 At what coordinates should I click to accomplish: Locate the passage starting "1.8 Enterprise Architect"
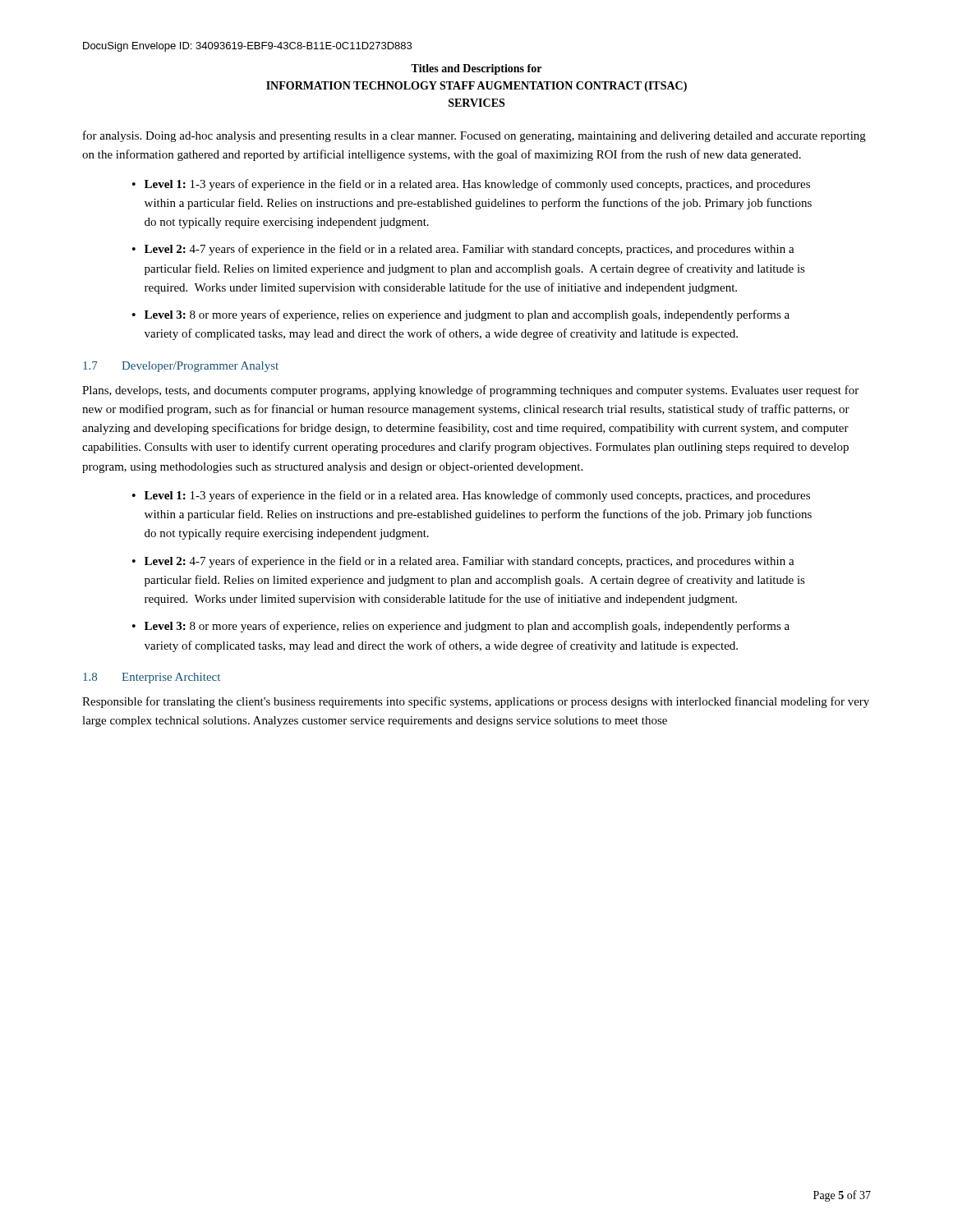[x=151, y=677]
